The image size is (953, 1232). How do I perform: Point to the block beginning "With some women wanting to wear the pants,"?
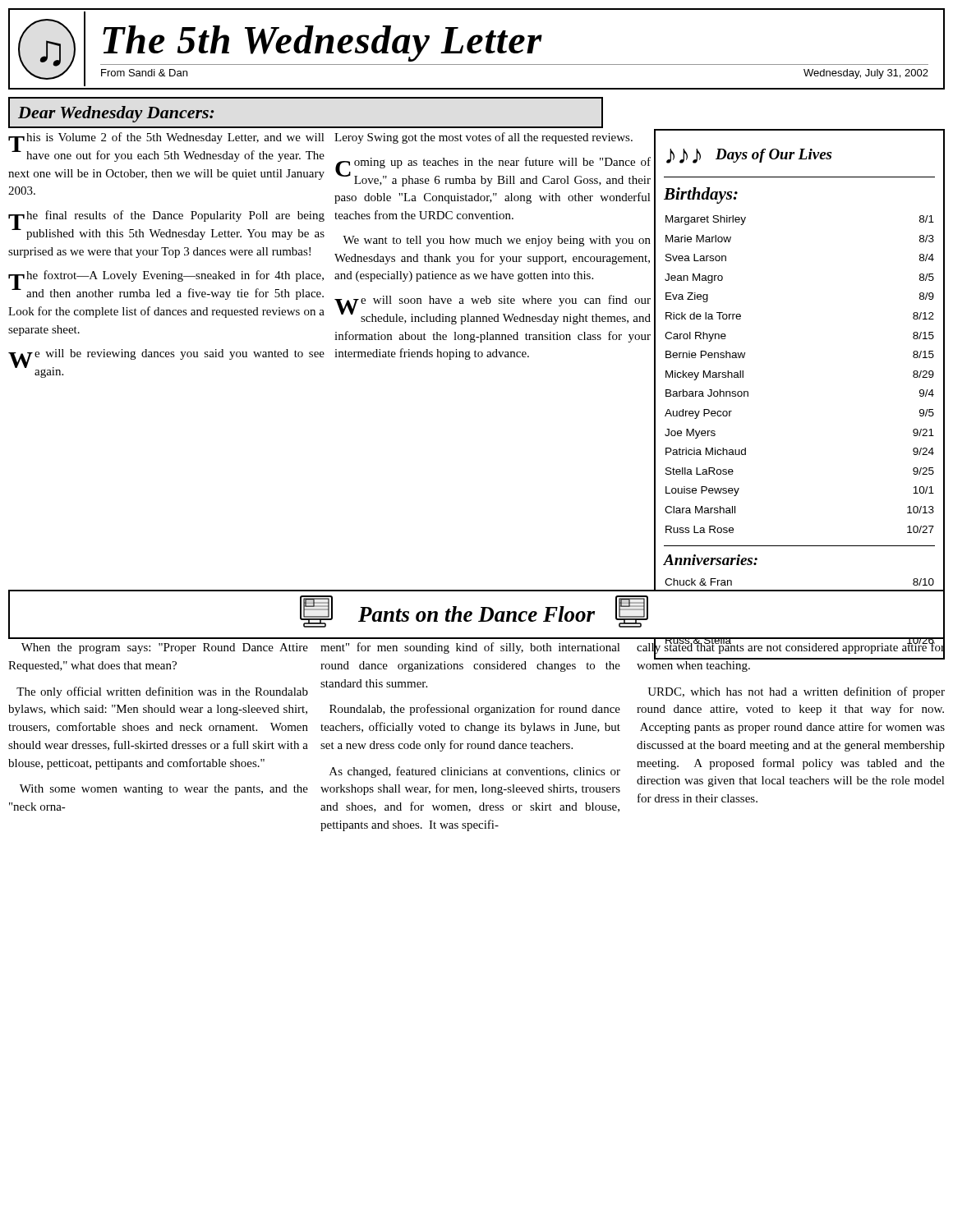[x=158, y=798]
